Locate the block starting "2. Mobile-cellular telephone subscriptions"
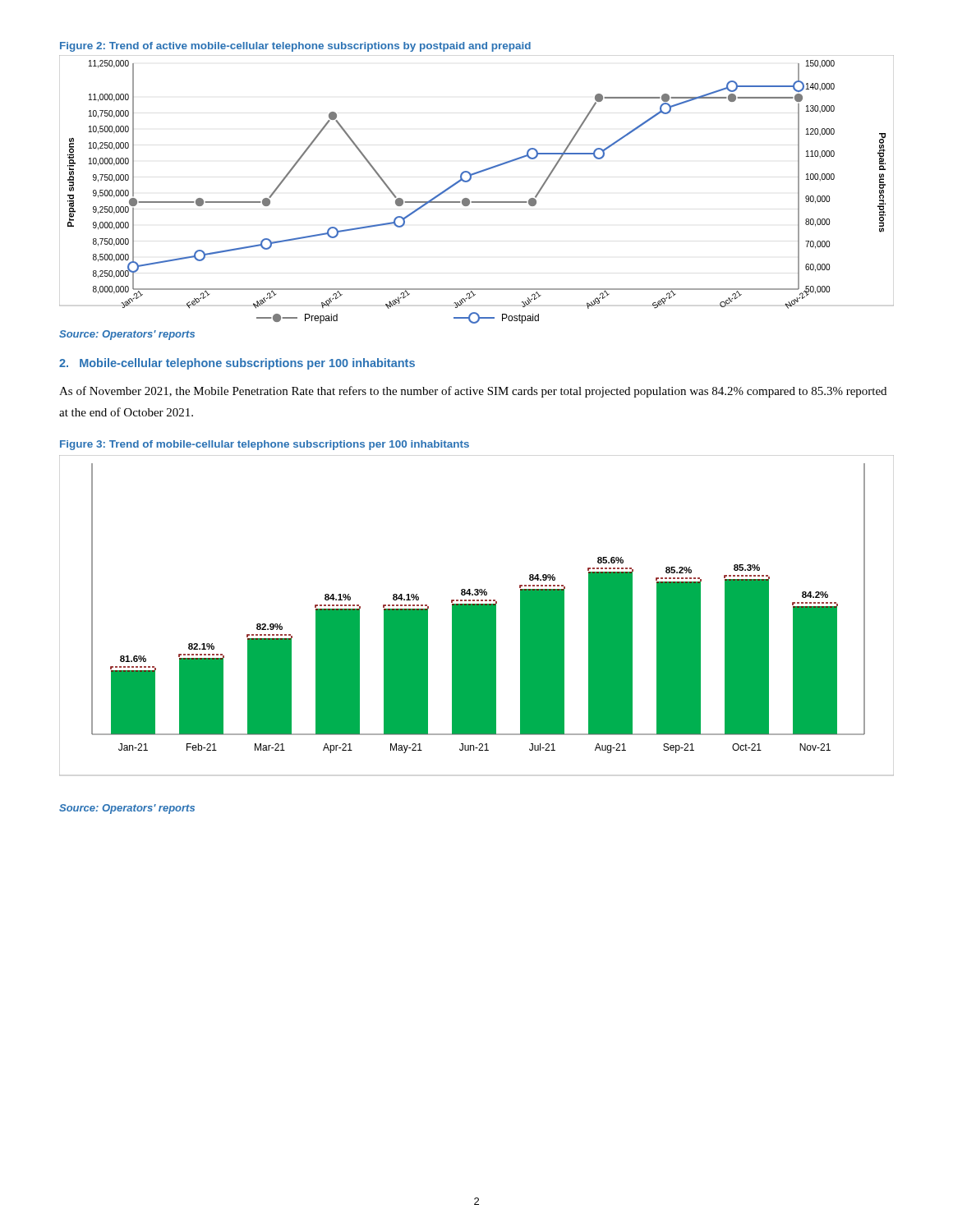The width and height of the screenshot is (953, 1232). click(237, 363)
